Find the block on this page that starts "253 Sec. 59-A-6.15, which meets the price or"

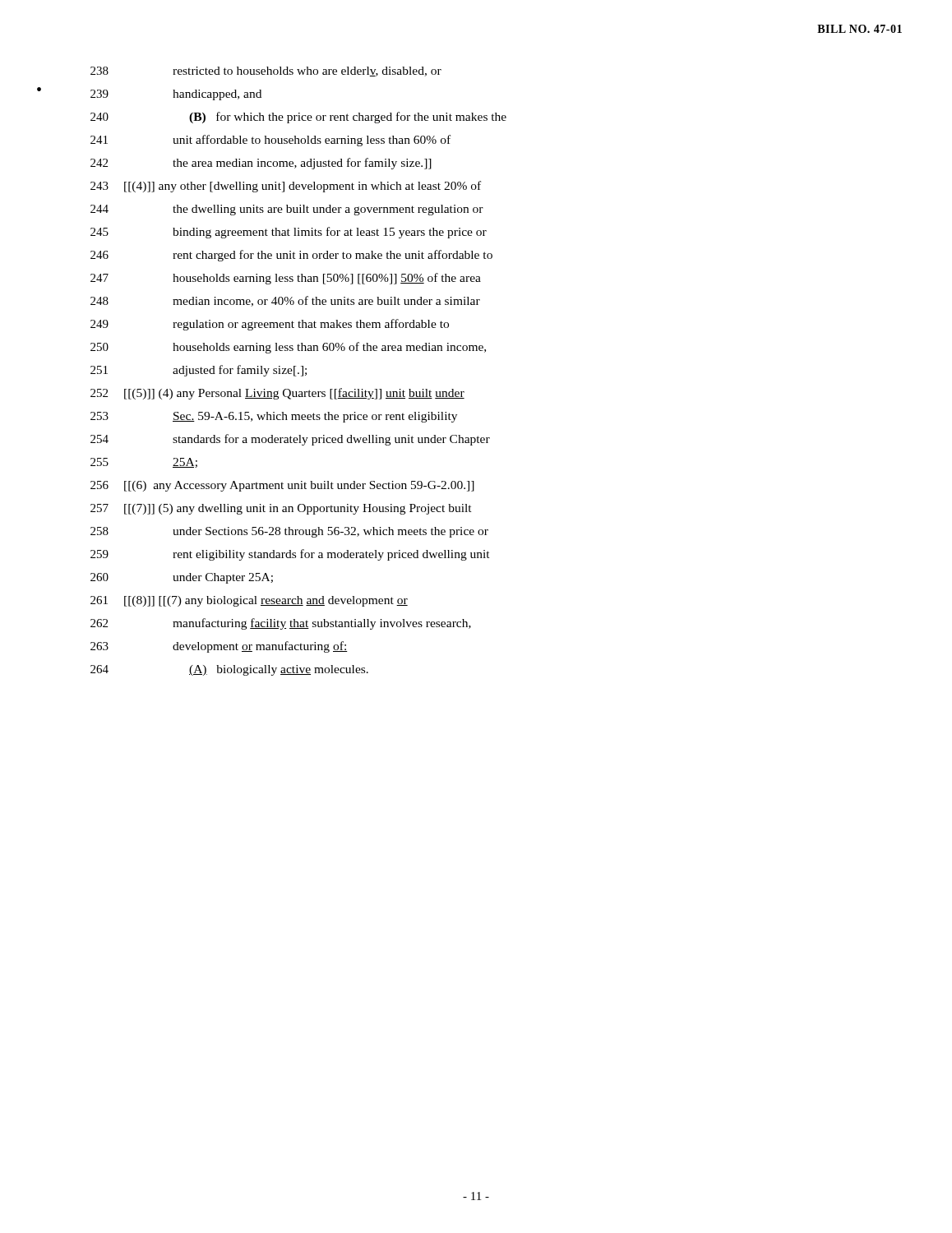coord(274,417)
